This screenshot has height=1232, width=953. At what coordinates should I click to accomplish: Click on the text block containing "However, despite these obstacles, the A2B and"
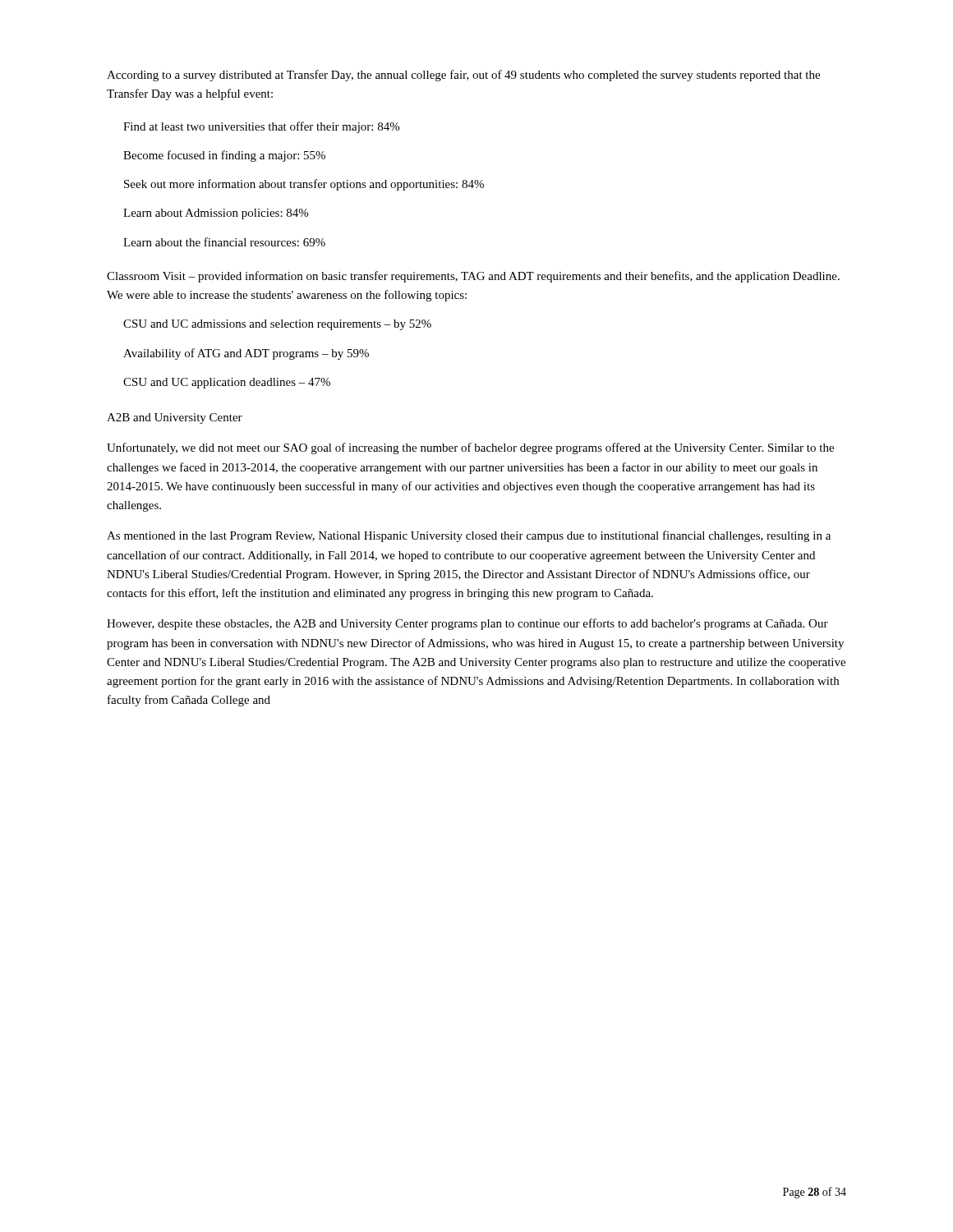476,662
